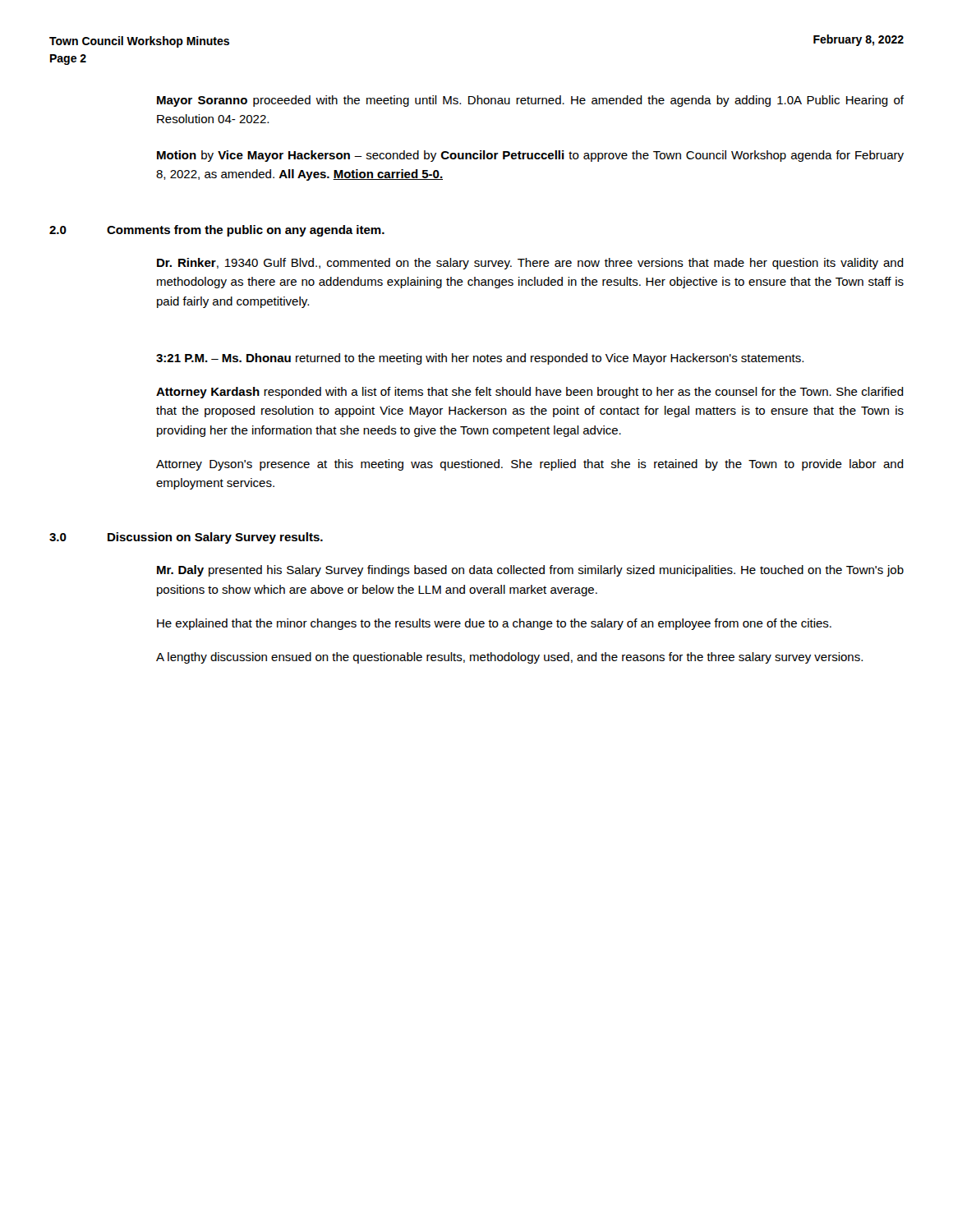Screen dimensions: 1232x953
Task: Where does it say "3.0 Discussion on Salary Survey results."?
Action: tap(186, 538)
